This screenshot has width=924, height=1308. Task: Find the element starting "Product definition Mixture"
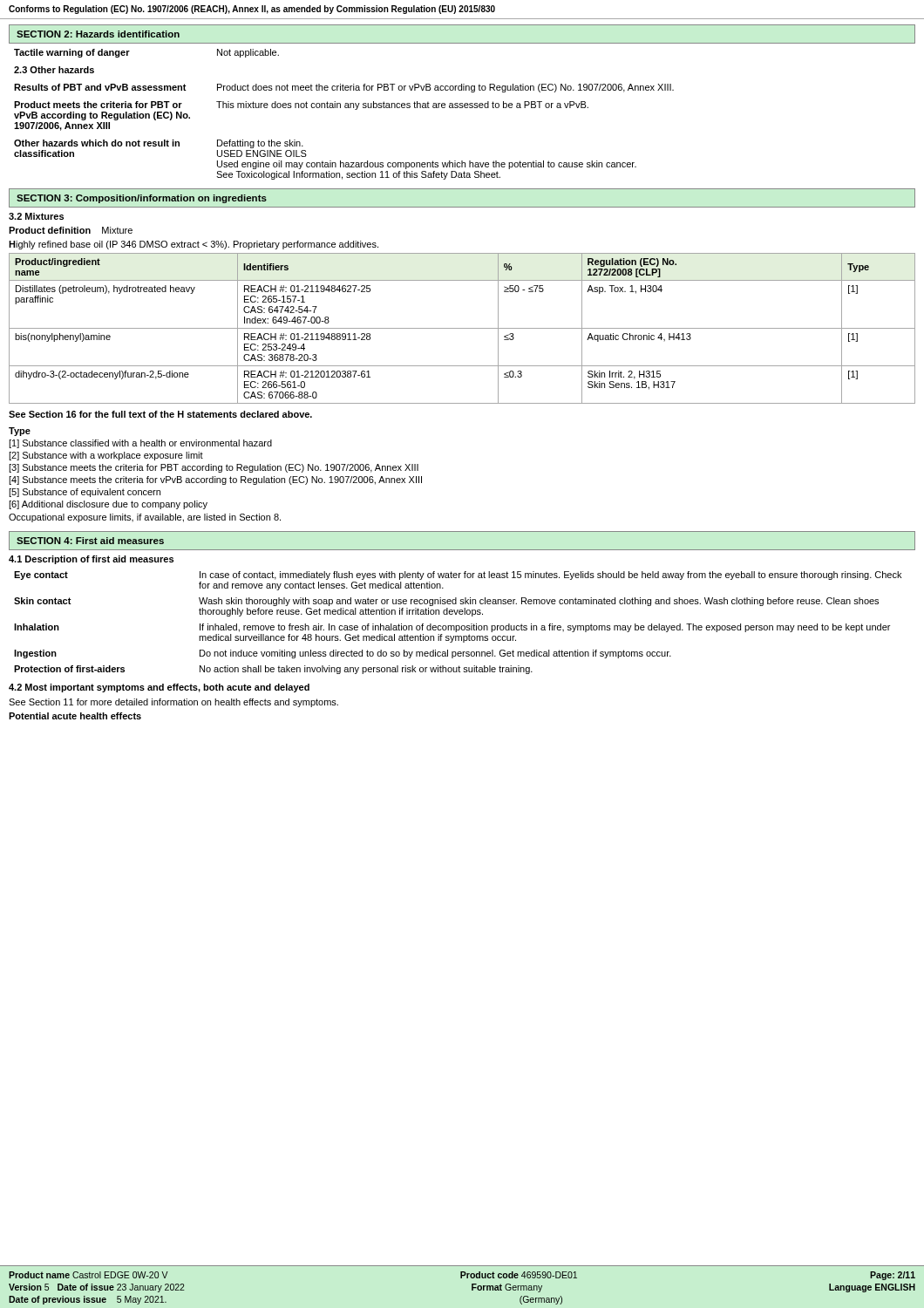[x=71, y=230]
